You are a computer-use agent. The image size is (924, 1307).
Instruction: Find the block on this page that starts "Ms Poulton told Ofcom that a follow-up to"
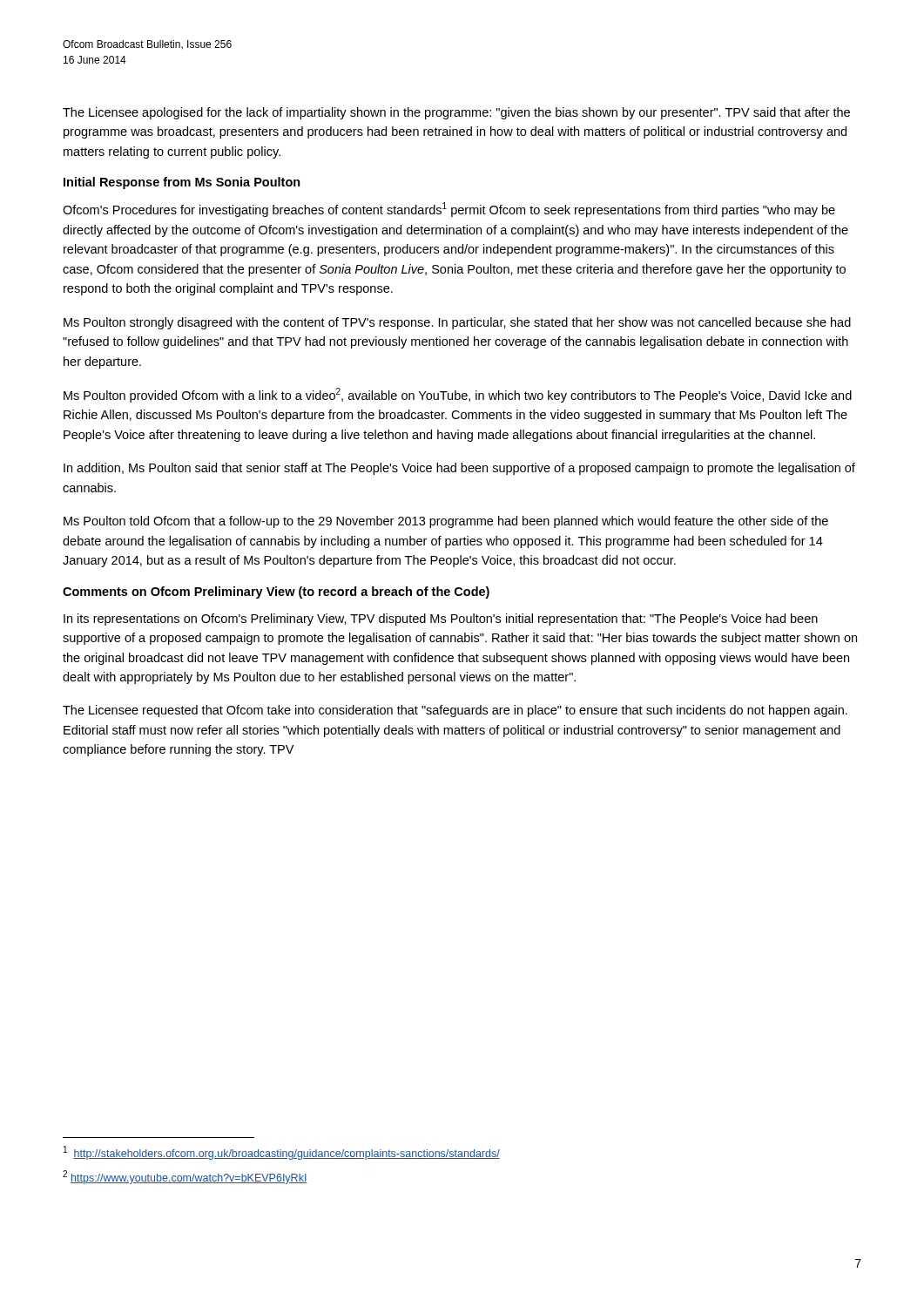(446, 541)
